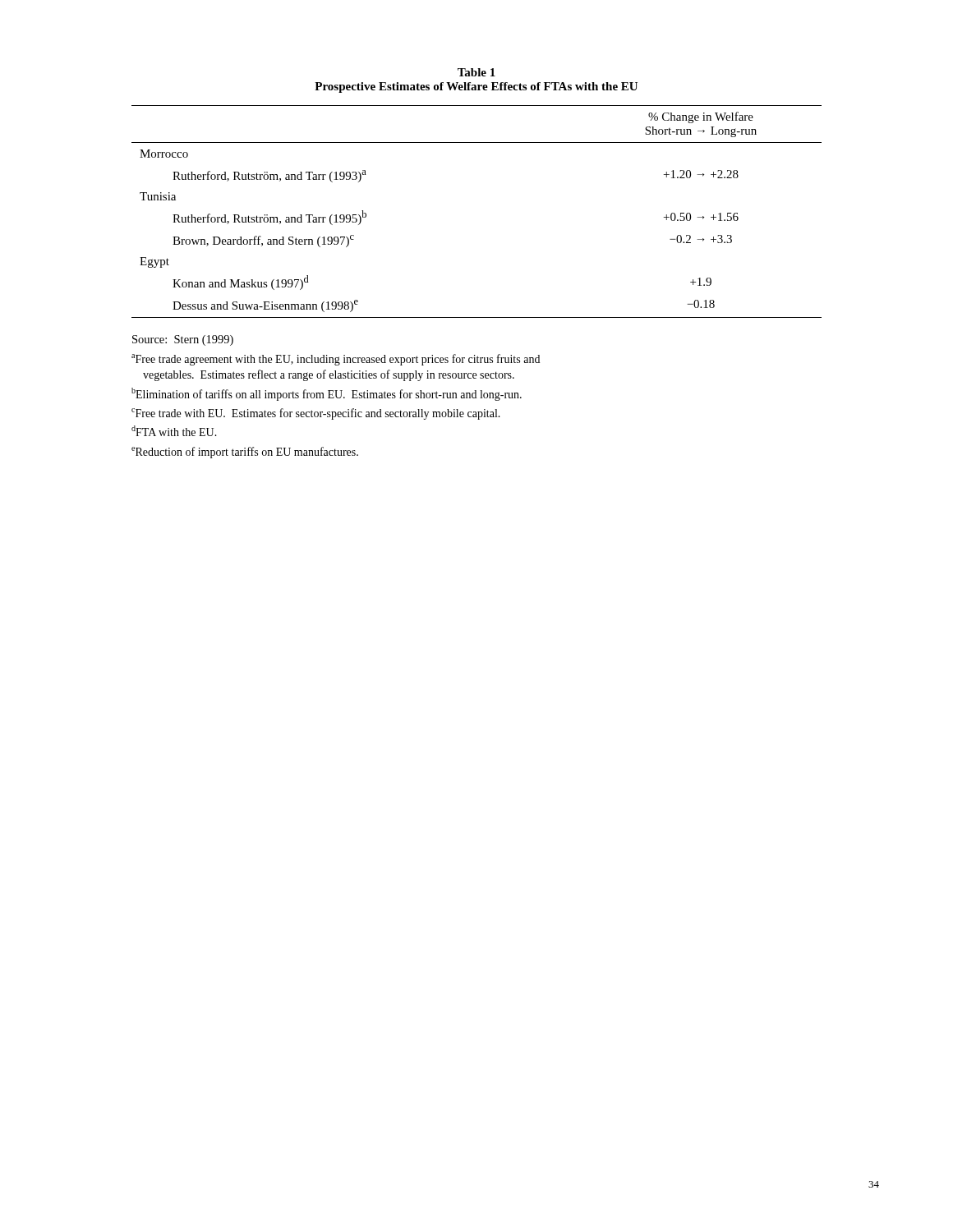Select the footnote that reads "aFree trade agreement with the EU, including"
953x1232 pixels.
[x=336, y=367]
